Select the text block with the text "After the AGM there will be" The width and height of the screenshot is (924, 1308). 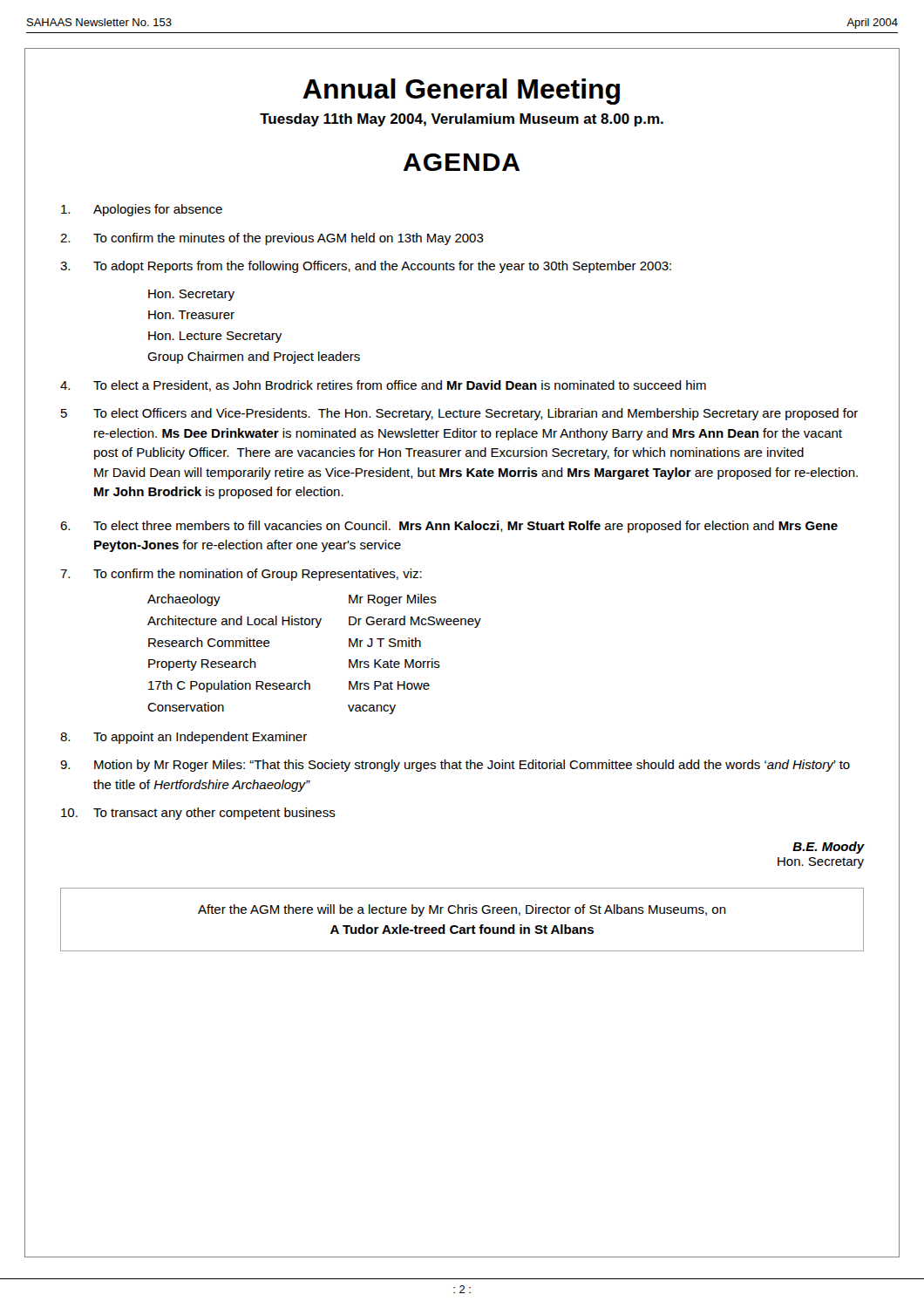pos(462,919)
